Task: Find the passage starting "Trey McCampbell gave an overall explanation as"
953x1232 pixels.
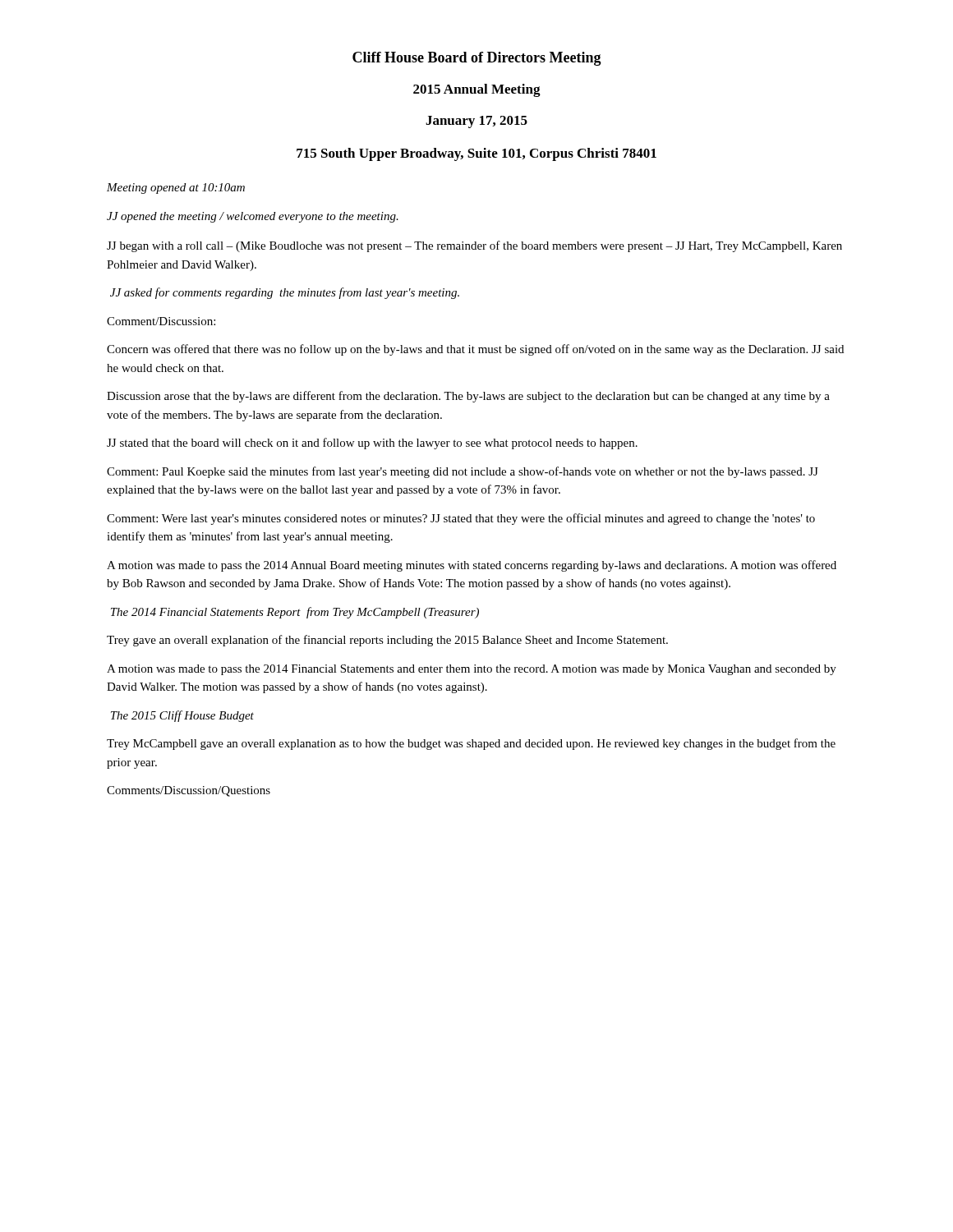Action: 471,753
